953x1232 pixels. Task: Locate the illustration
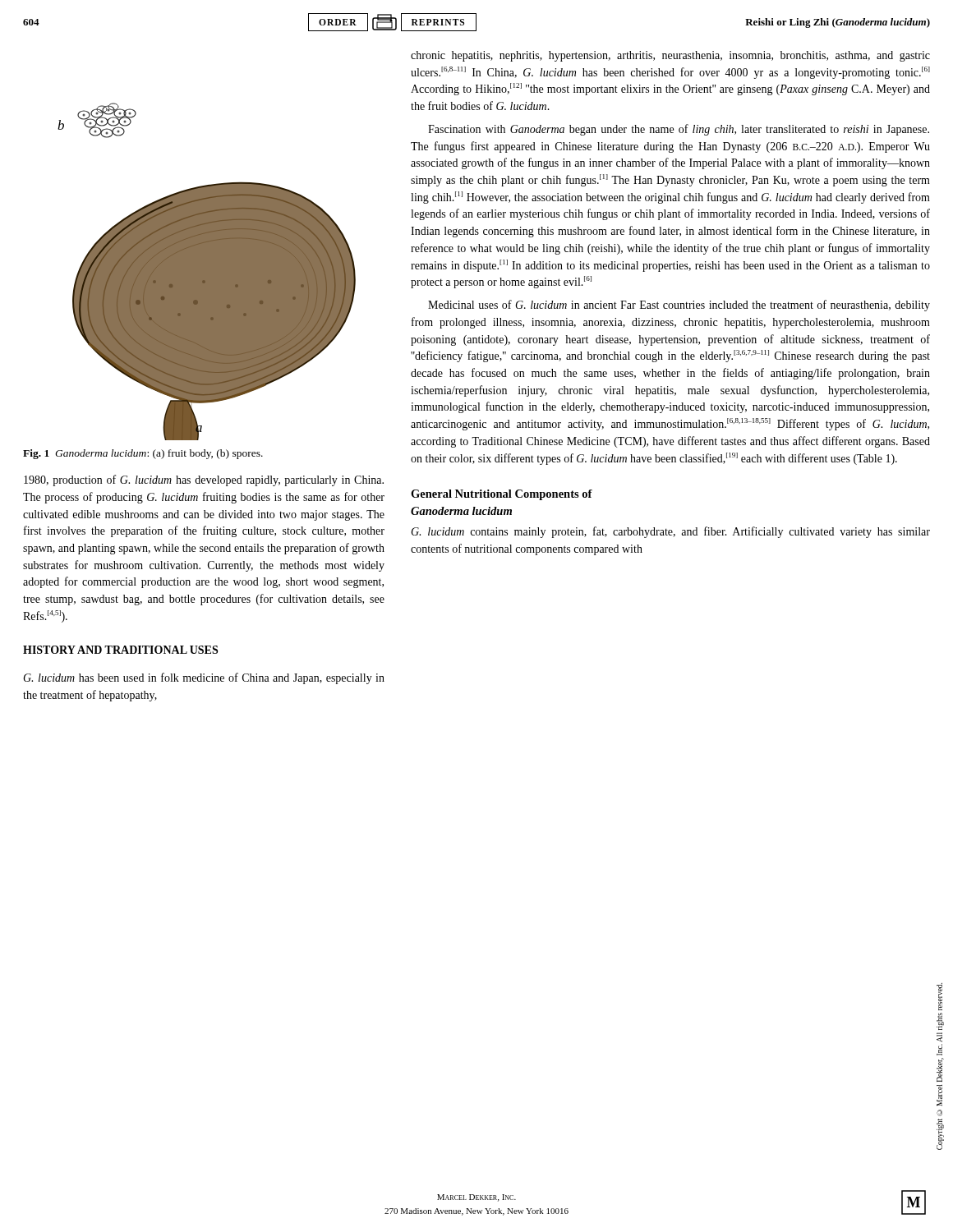(204, 244)
